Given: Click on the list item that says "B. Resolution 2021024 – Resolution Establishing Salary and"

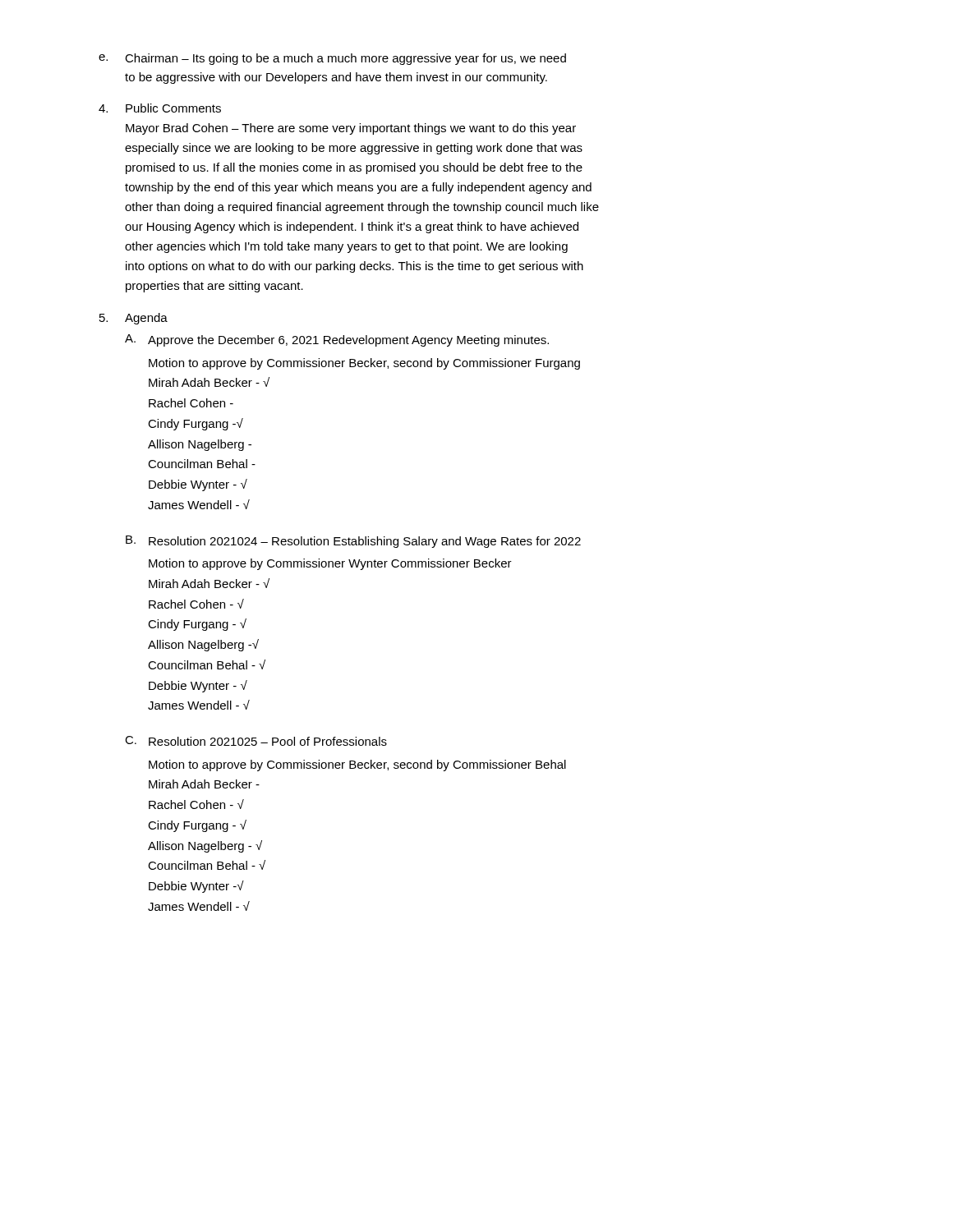Looking at the screenshot, I should 353,542.
